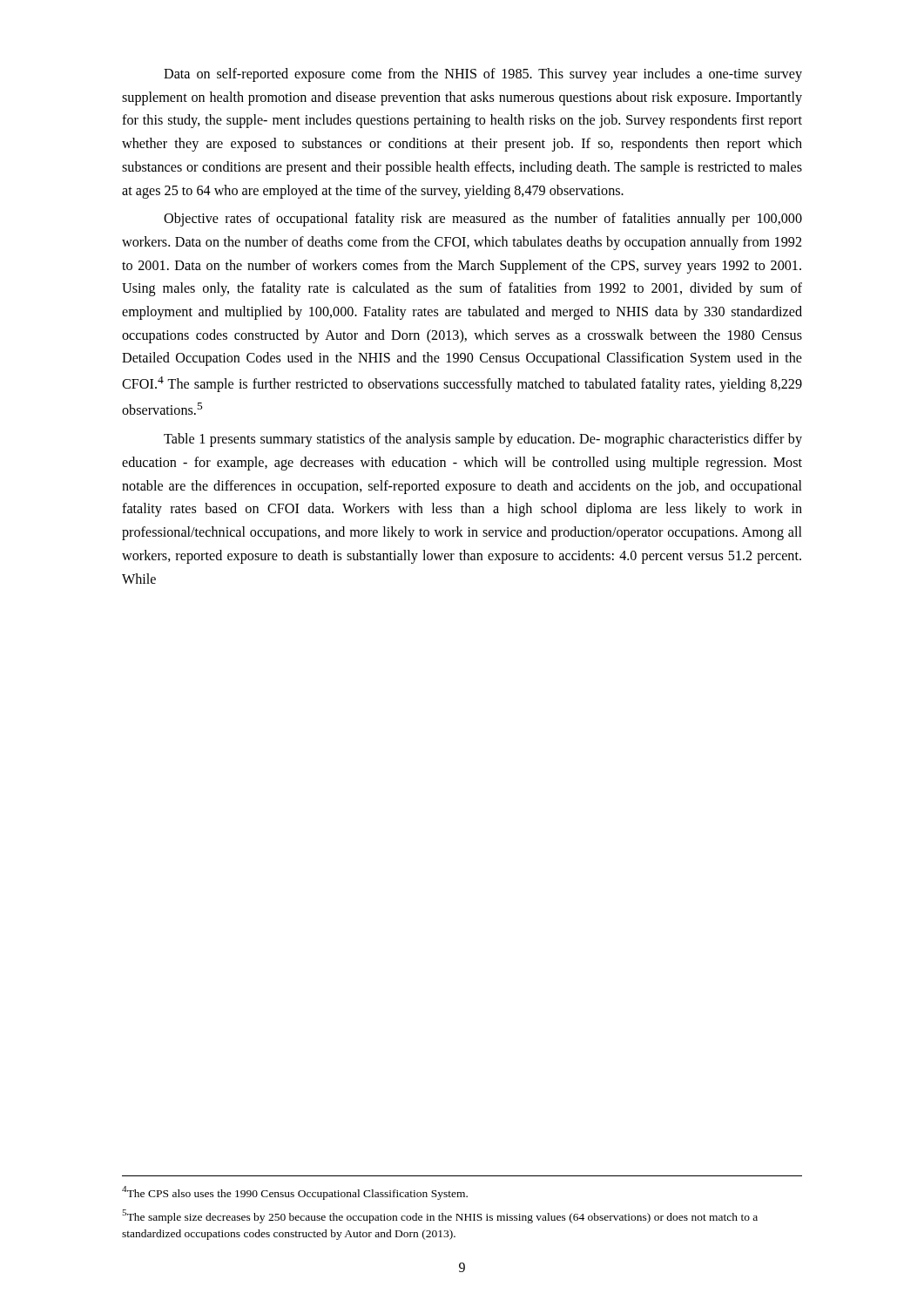Image resolution: width=924 pixels, height=1307 pixels.
Task: Navigate to the text starting "5The sample size"
Action: tap(440, 1224)
